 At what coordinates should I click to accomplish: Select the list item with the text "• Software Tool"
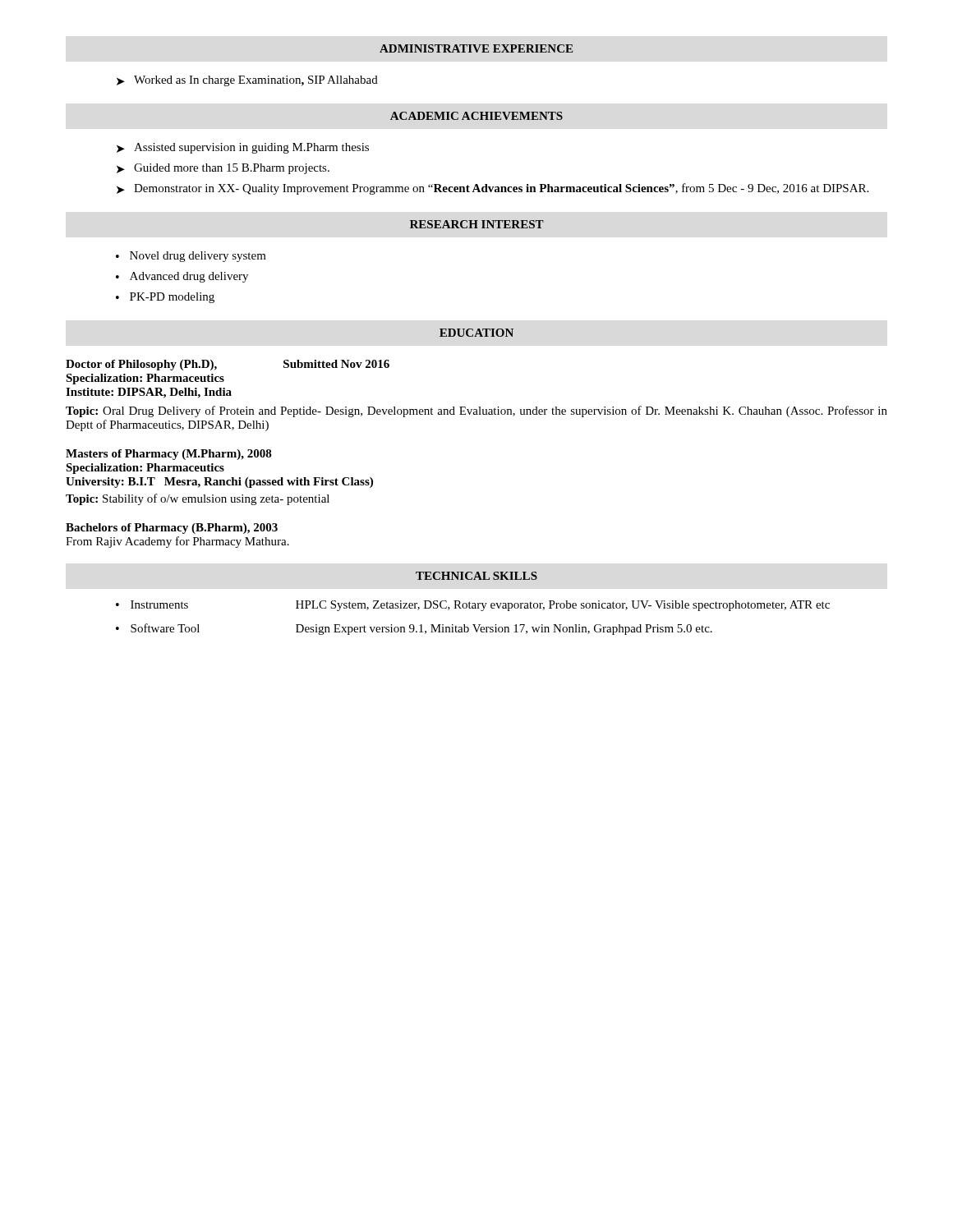501,629
